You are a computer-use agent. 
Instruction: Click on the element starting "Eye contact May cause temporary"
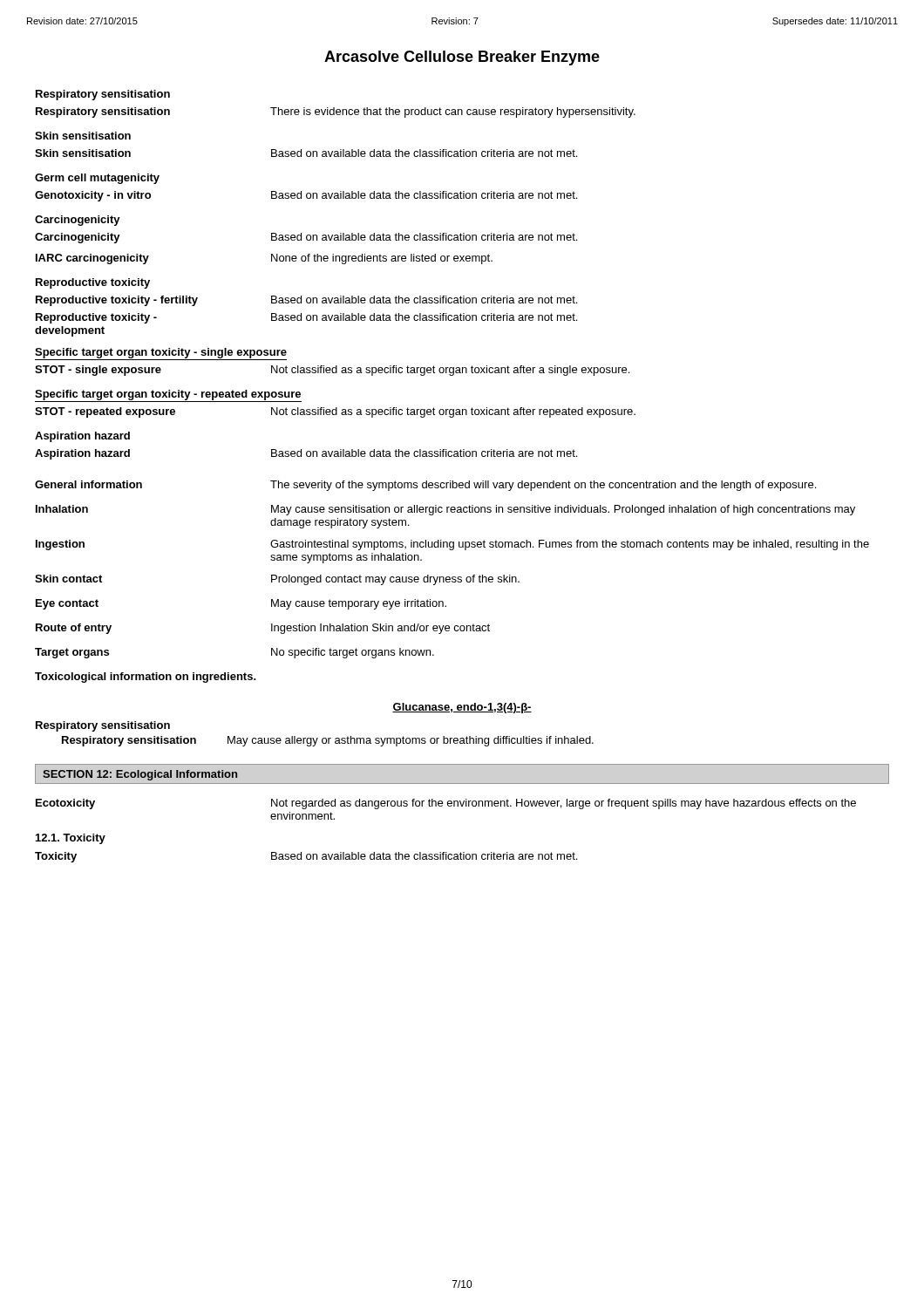65,604
